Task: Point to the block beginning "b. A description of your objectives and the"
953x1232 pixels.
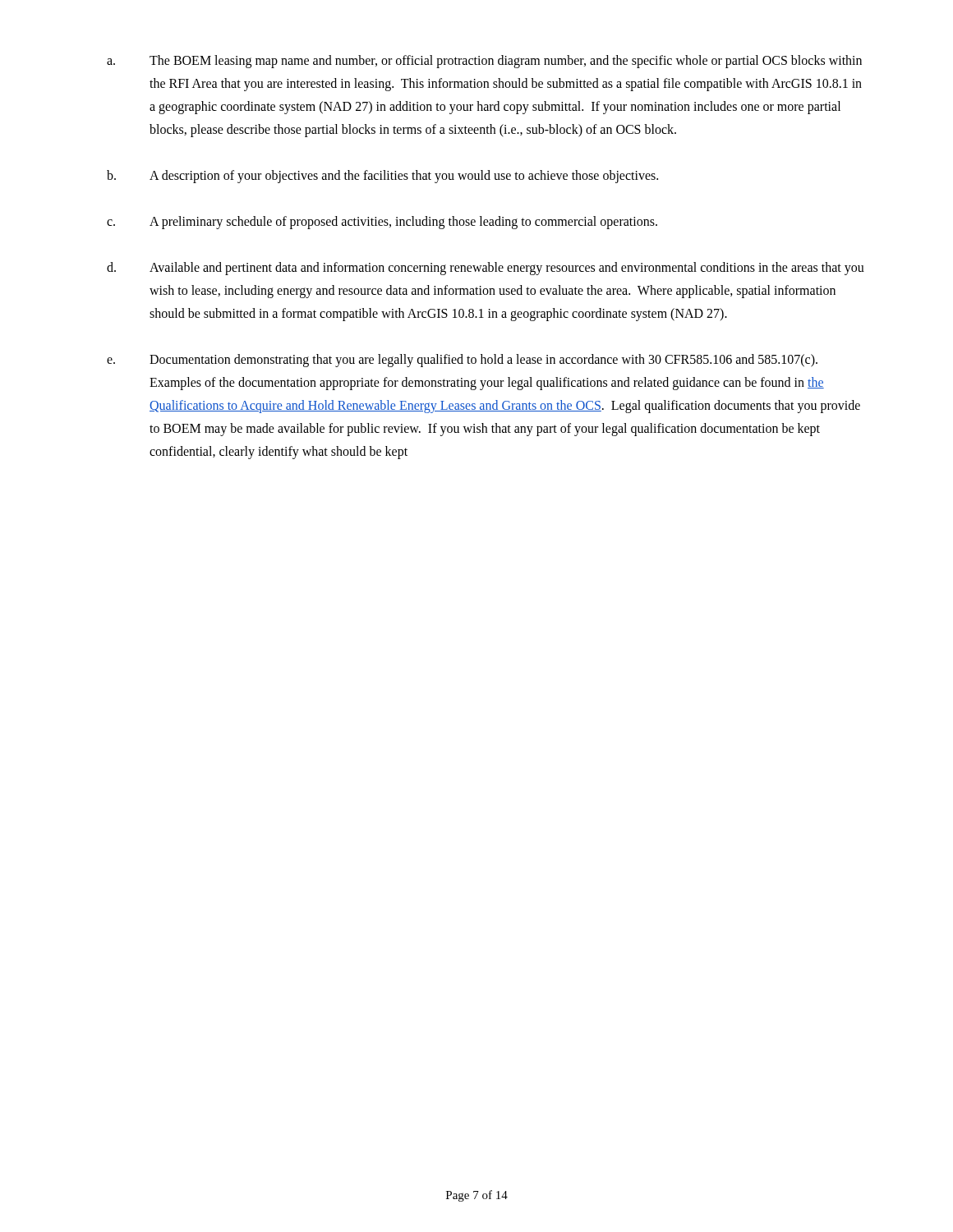Action: [489, 176]
